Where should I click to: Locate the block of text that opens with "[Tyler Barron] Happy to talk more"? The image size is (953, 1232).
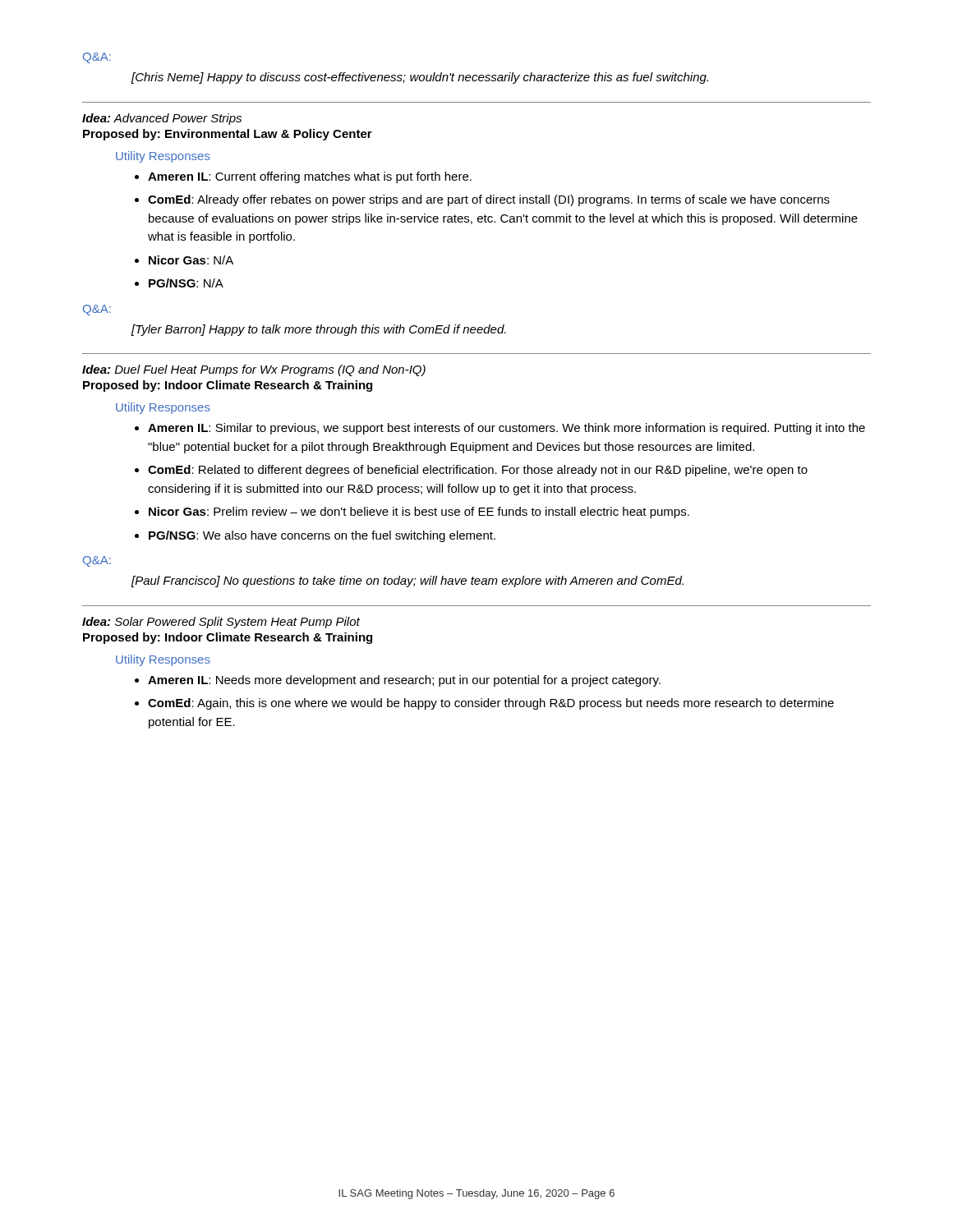coord(501,329)
